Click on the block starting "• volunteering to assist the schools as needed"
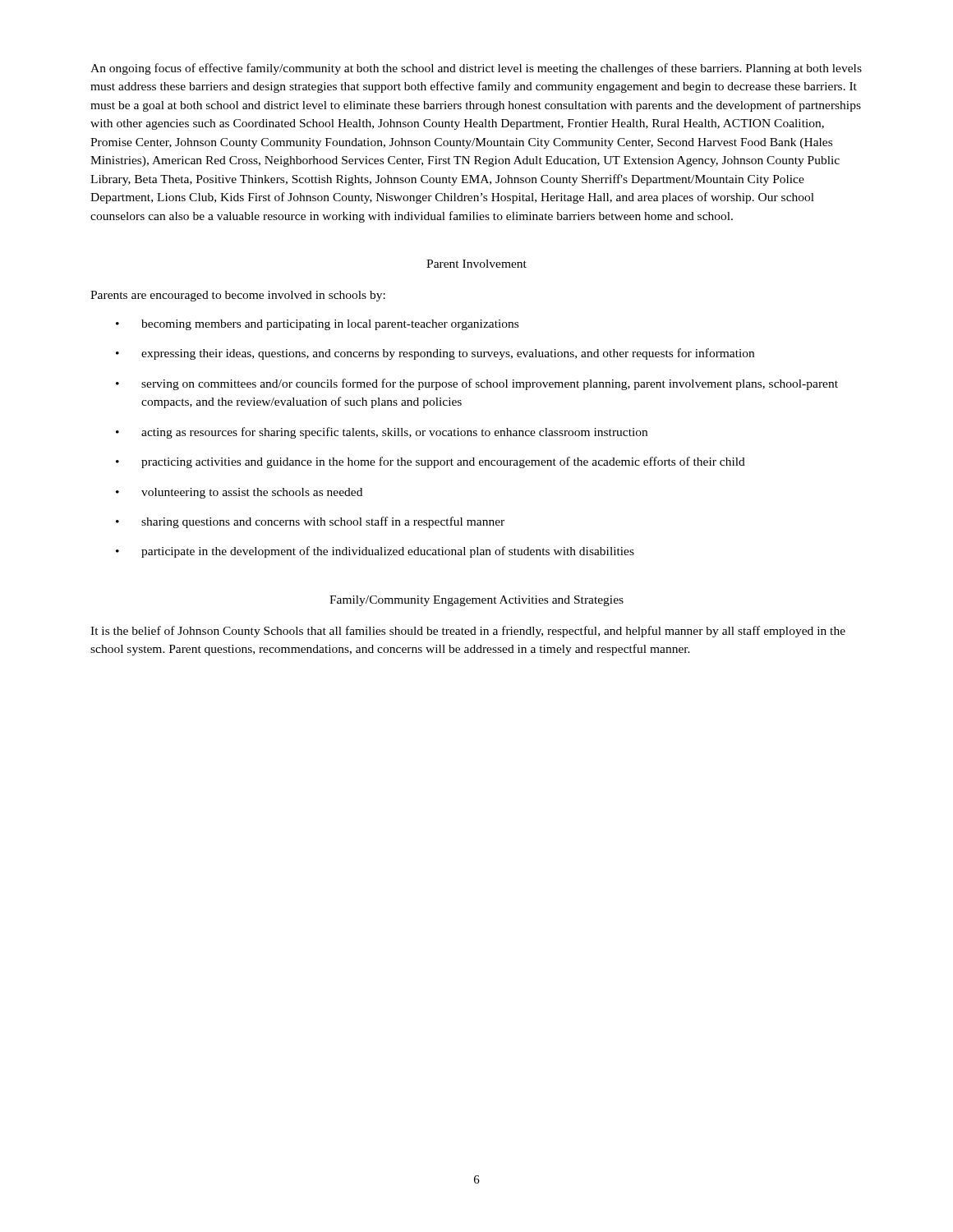Viewport: 953px width, 1232px height. point(239,493)
